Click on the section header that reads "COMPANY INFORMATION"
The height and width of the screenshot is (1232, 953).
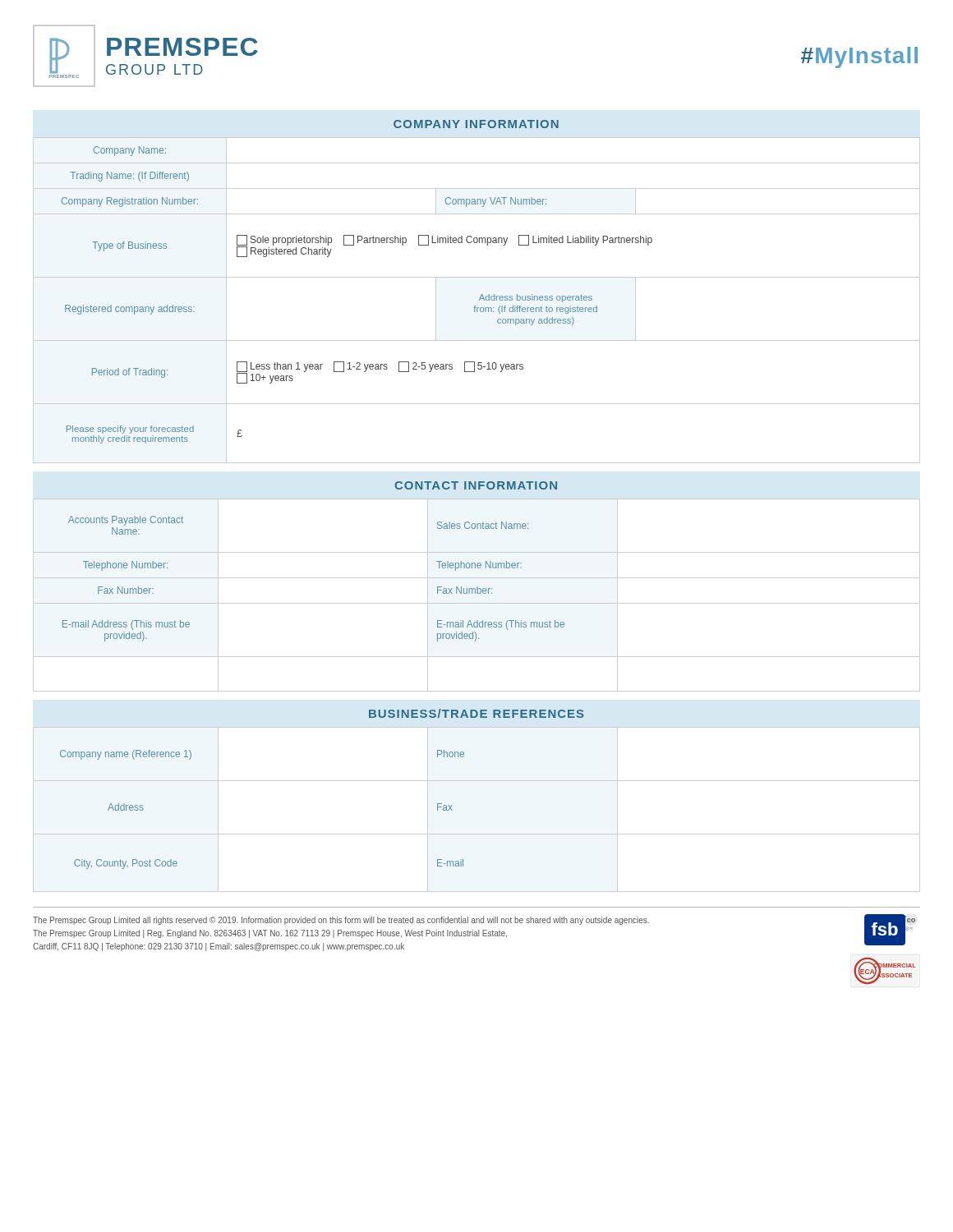pyautogui.click(x=476, y=124)
